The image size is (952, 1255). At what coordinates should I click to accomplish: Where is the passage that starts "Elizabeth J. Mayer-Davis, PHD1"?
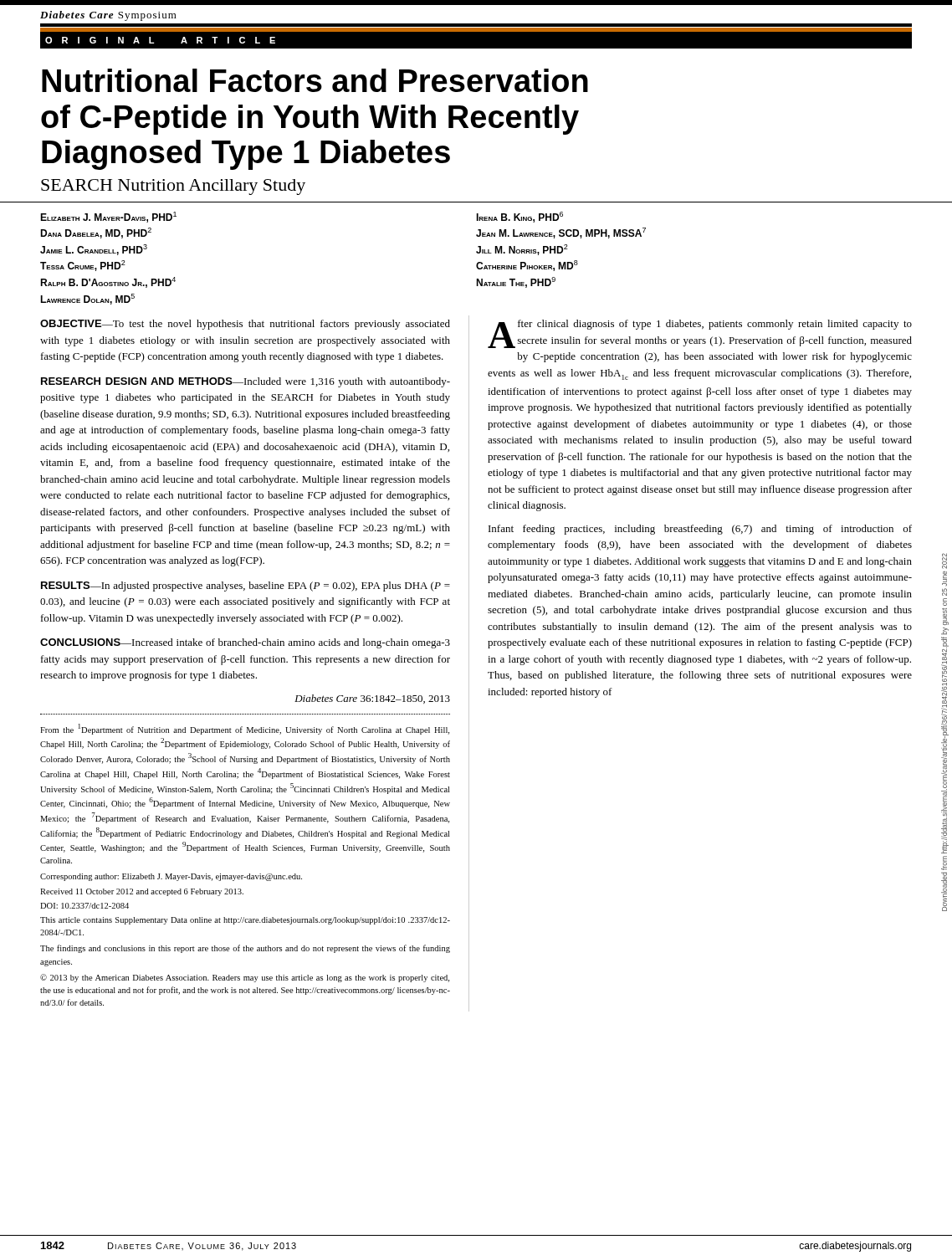coord(476,258)
